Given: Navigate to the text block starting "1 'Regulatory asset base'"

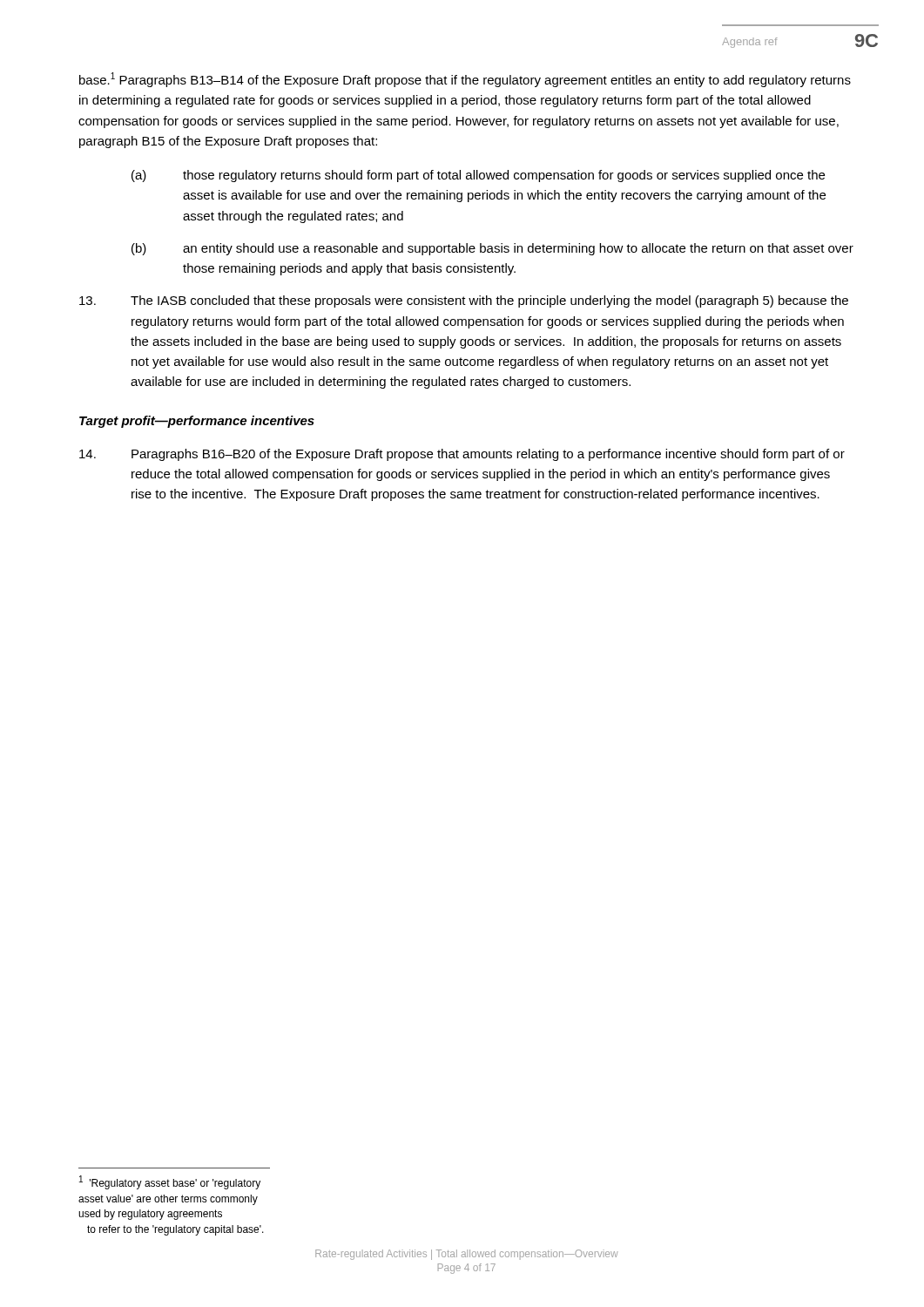Looking at the screenshot, I should click(174, 1203).
